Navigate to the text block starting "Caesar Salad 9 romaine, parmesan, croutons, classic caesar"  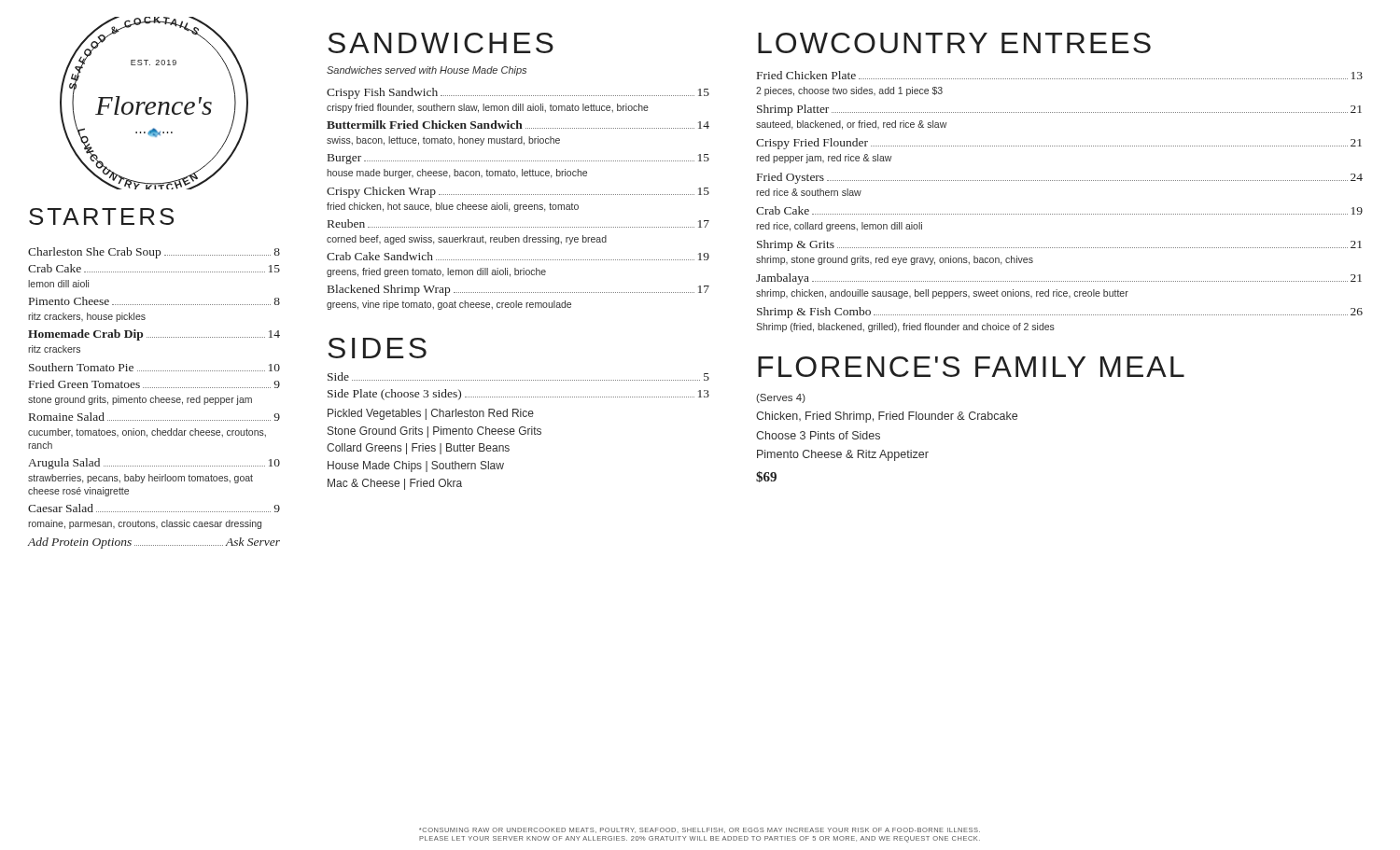coord(154,516)
